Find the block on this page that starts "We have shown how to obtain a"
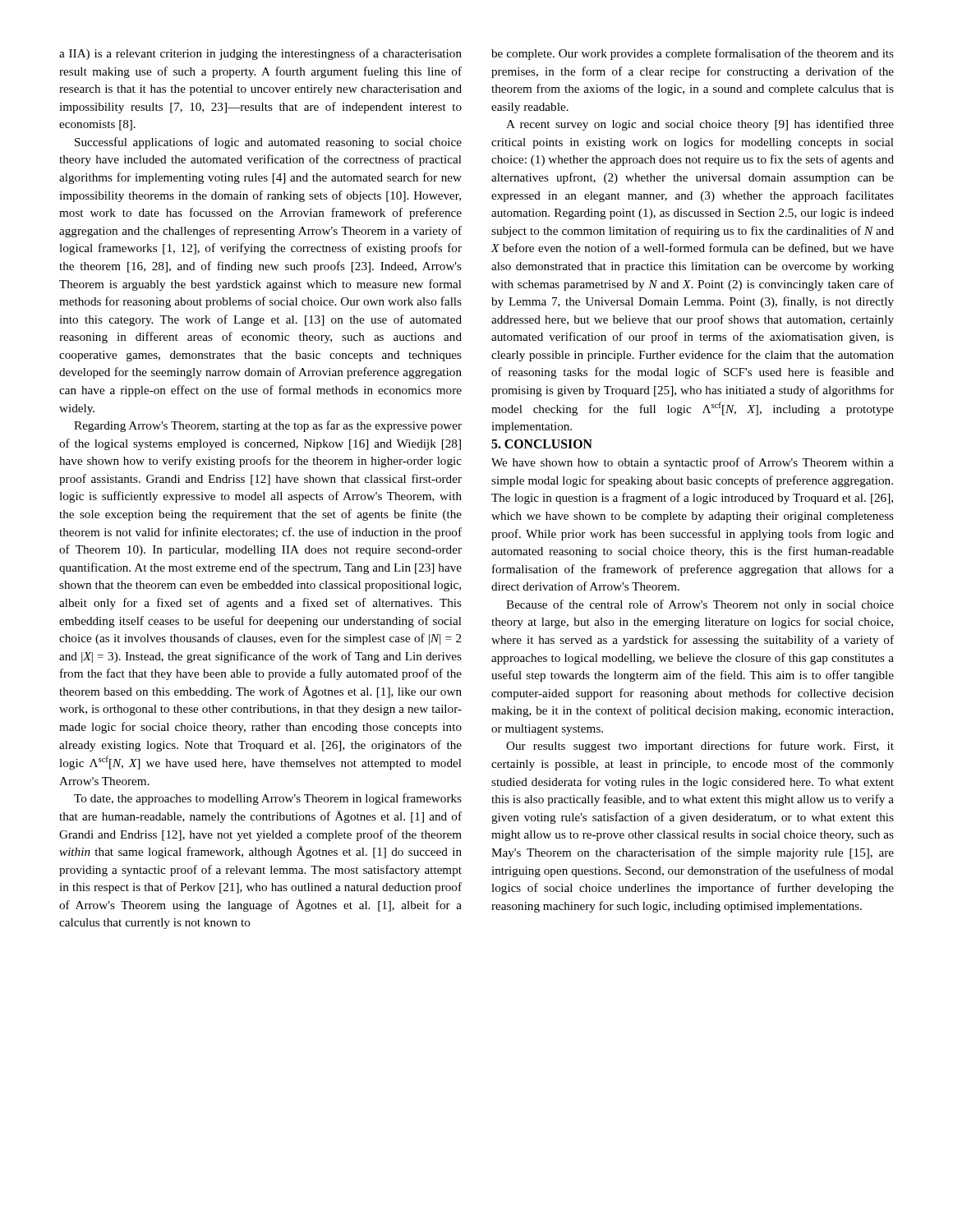The image size is (953, 1232). point(693,684)
